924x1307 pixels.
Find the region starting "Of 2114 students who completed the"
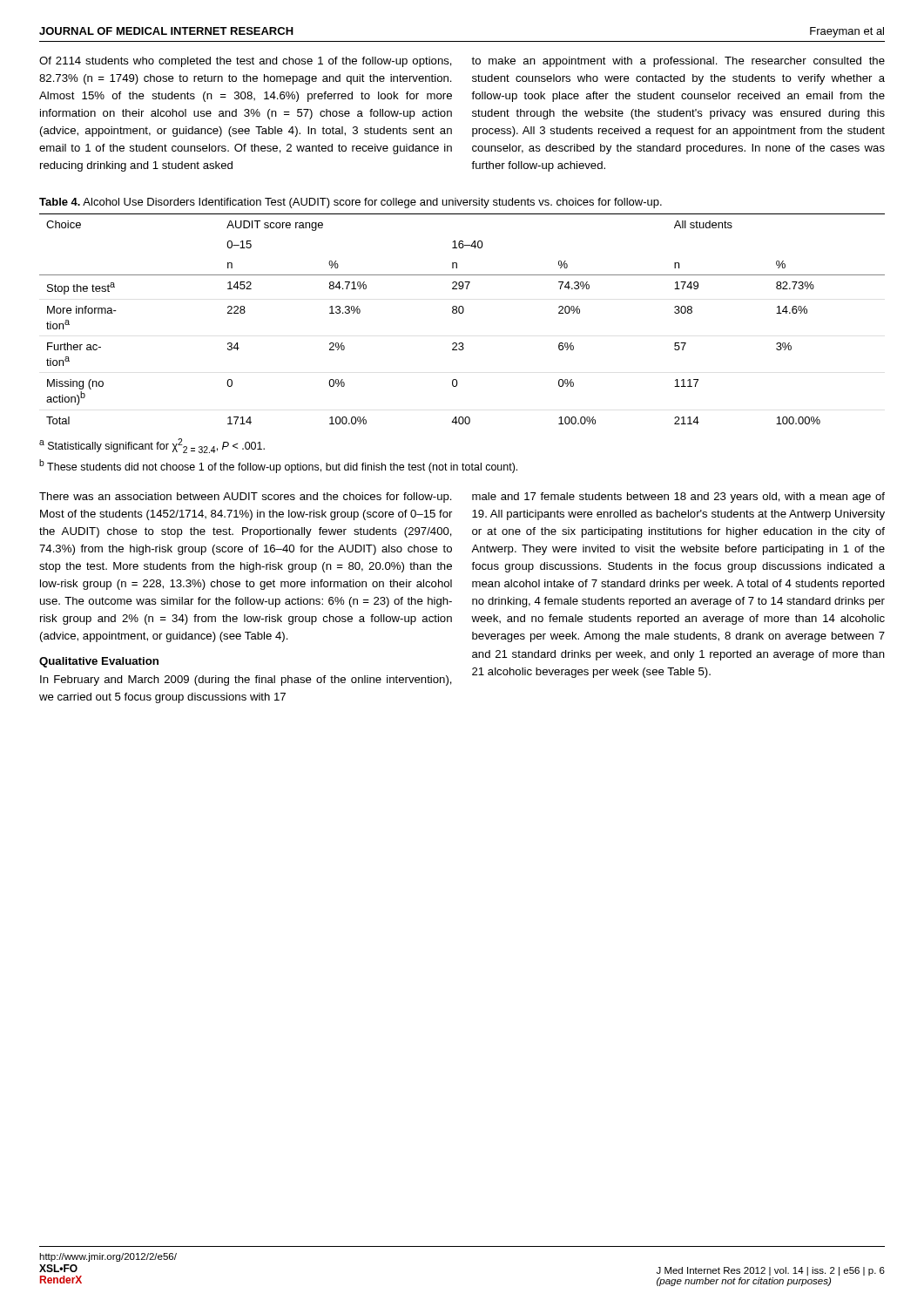point(246,113)
